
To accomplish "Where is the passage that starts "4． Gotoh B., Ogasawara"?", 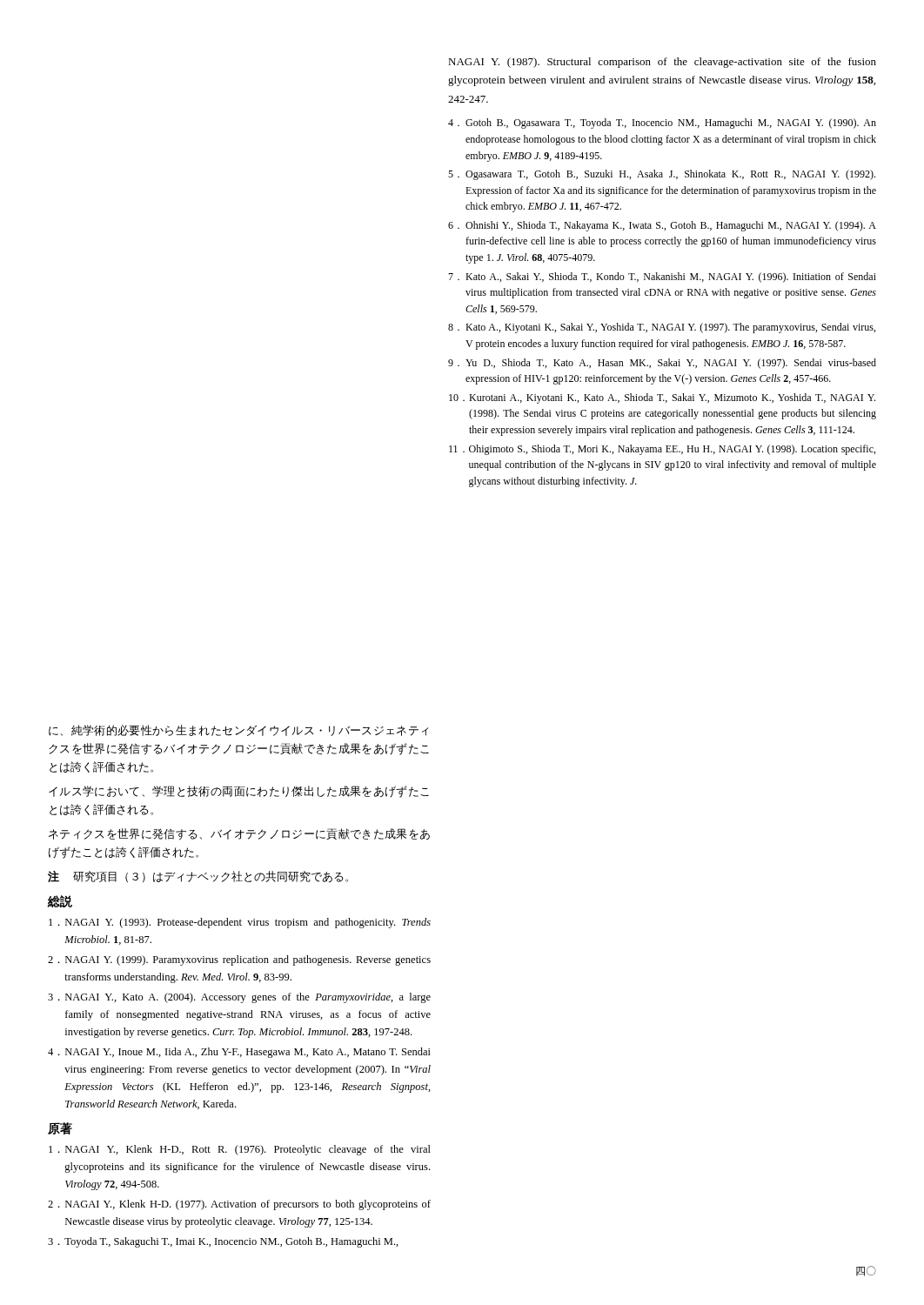I will pyautogui.click(x=662, y=139).
